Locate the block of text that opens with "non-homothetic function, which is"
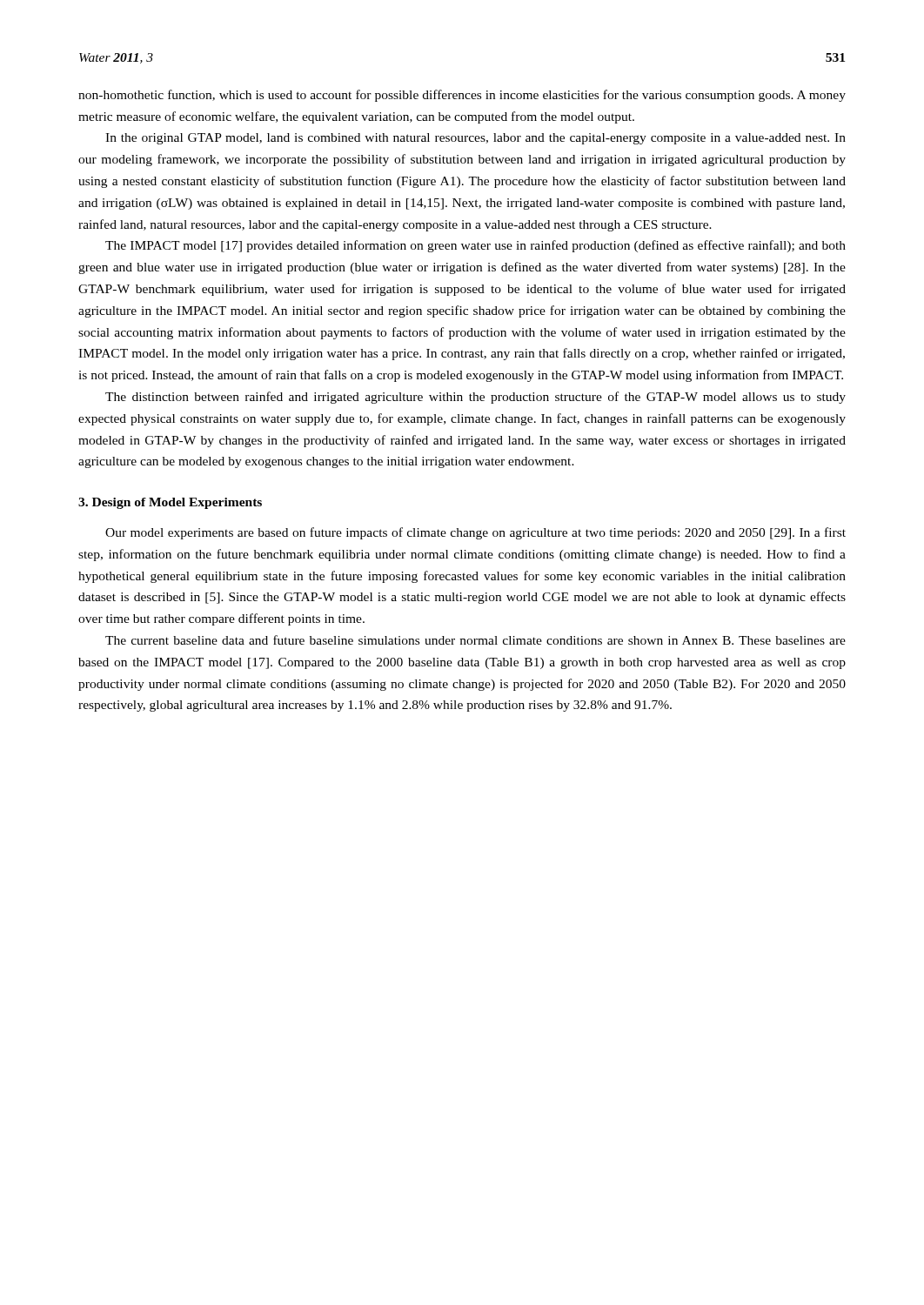This screenshot has height=1305, width=924. pyautogui.click(x=462, y=106)
